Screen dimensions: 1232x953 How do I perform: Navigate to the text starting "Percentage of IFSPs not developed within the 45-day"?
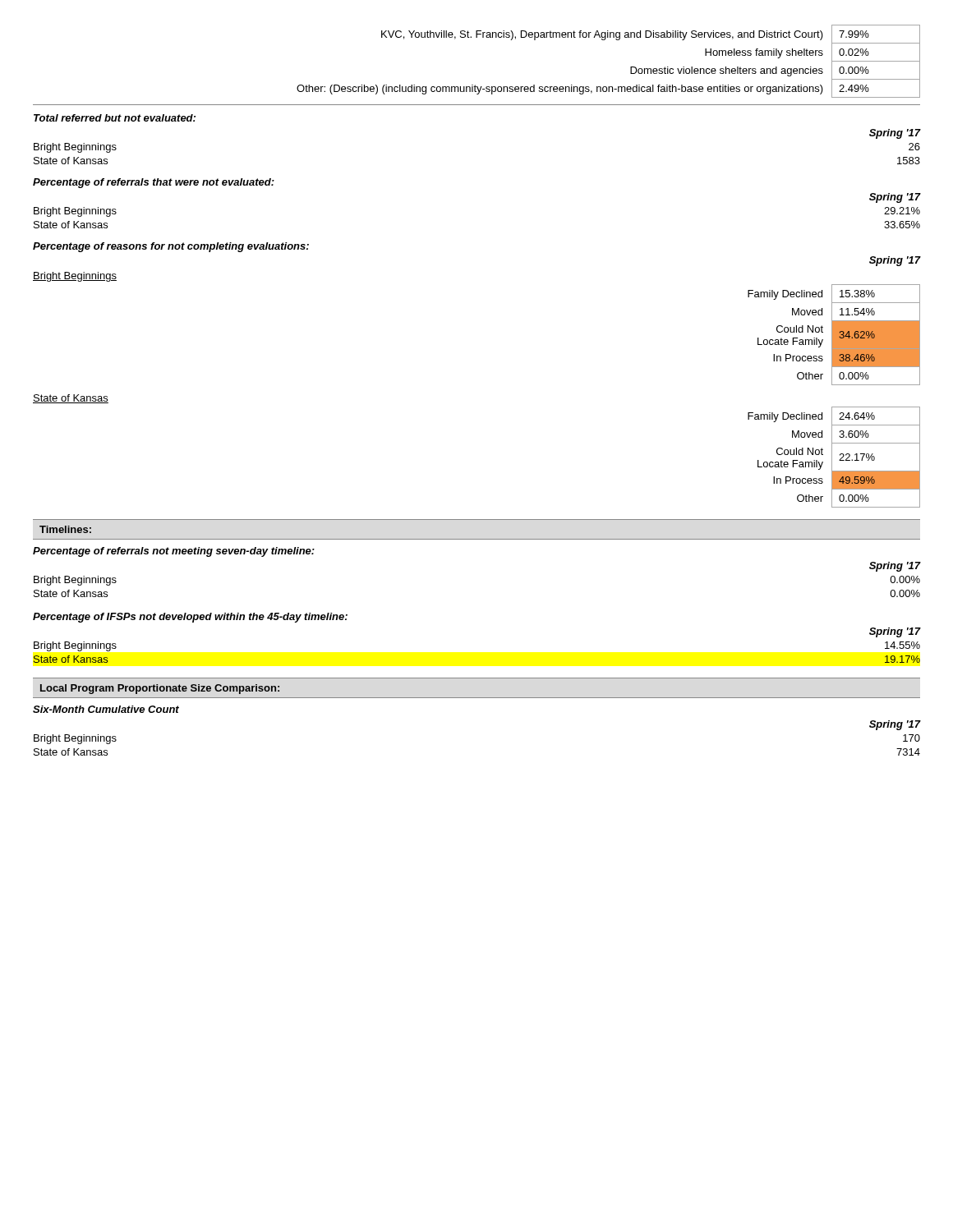tap(190, 616)
